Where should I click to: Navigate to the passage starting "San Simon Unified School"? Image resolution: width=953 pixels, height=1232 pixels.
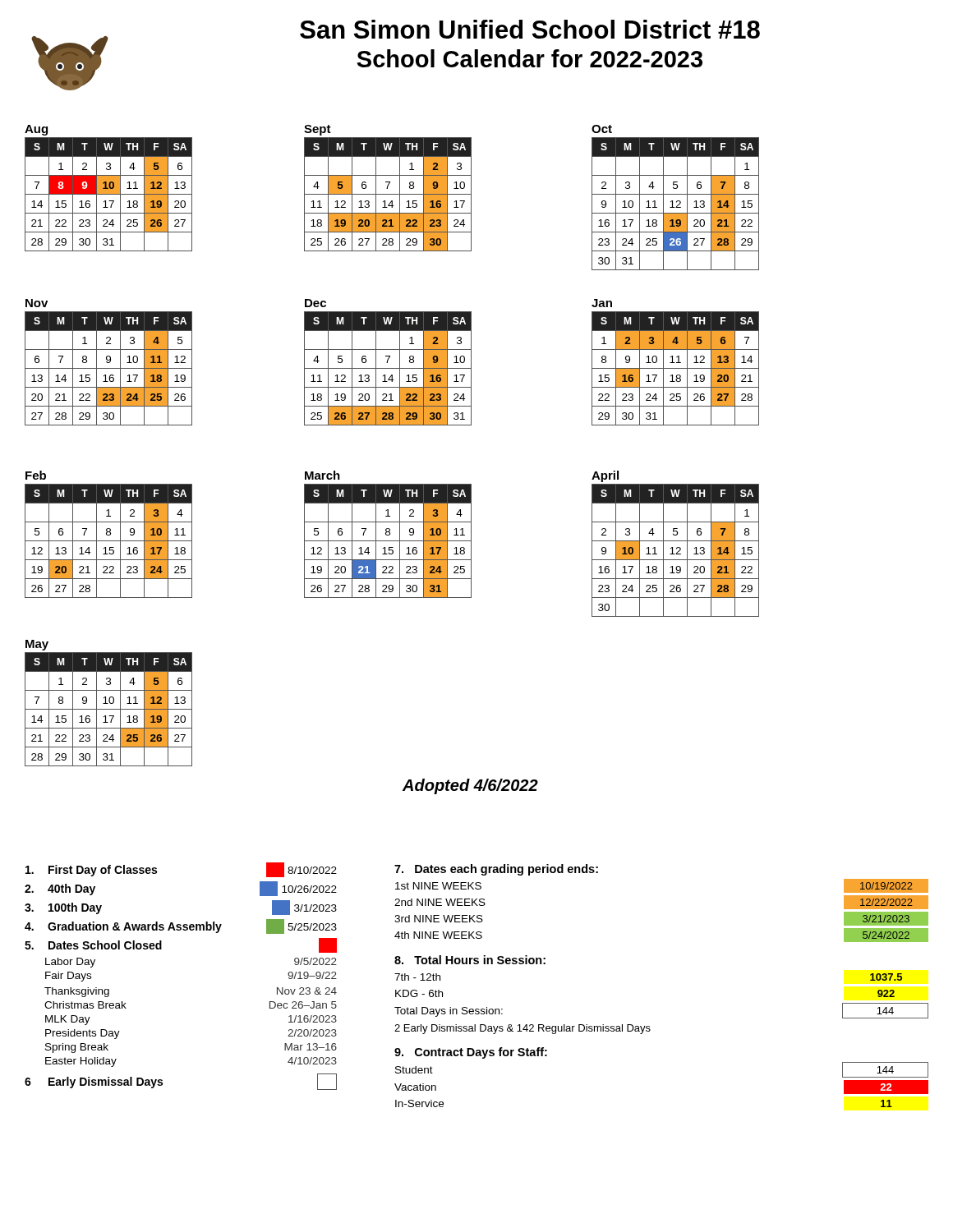click(x=530, y=44)
